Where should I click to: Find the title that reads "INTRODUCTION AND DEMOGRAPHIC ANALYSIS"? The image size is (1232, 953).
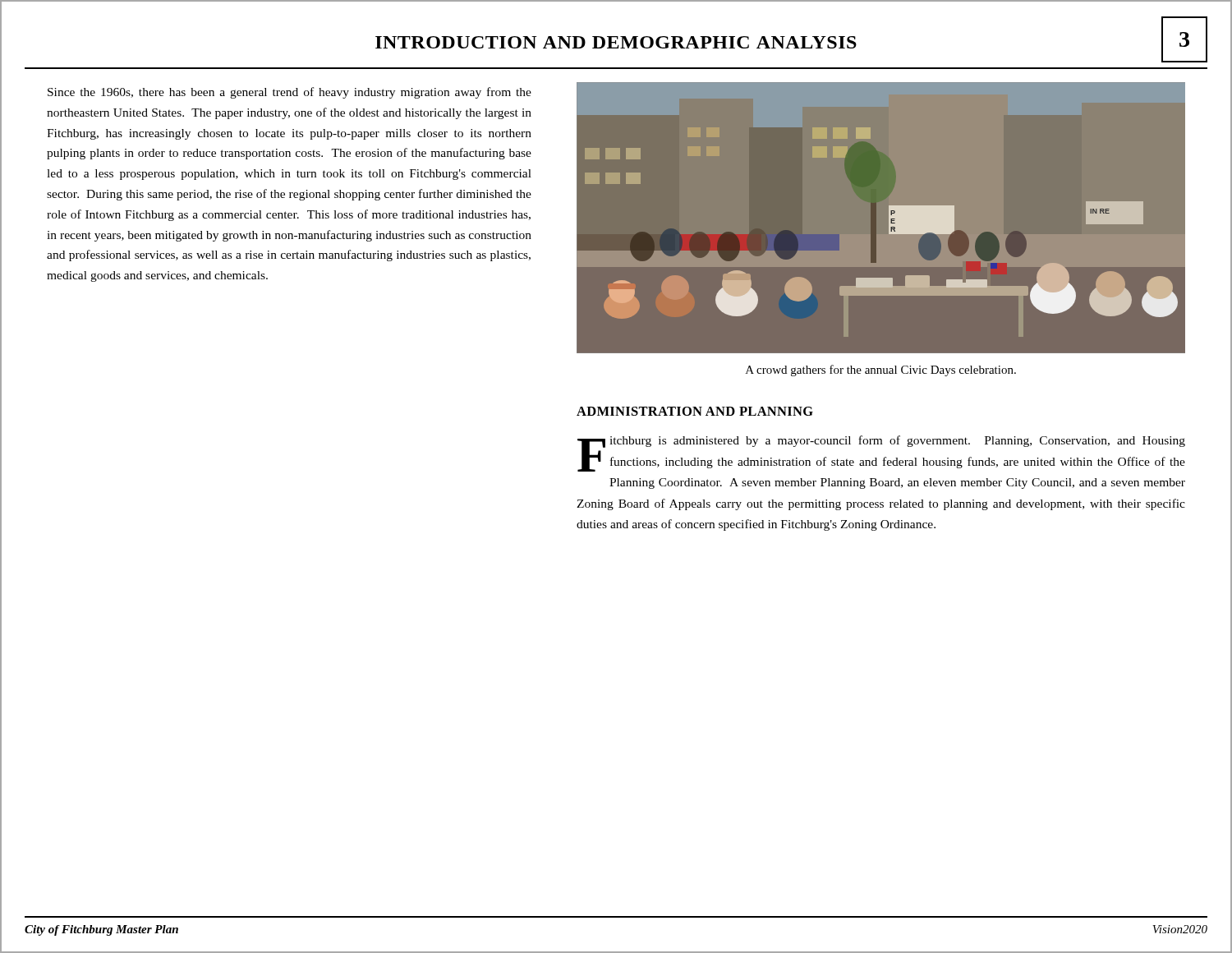616,41
